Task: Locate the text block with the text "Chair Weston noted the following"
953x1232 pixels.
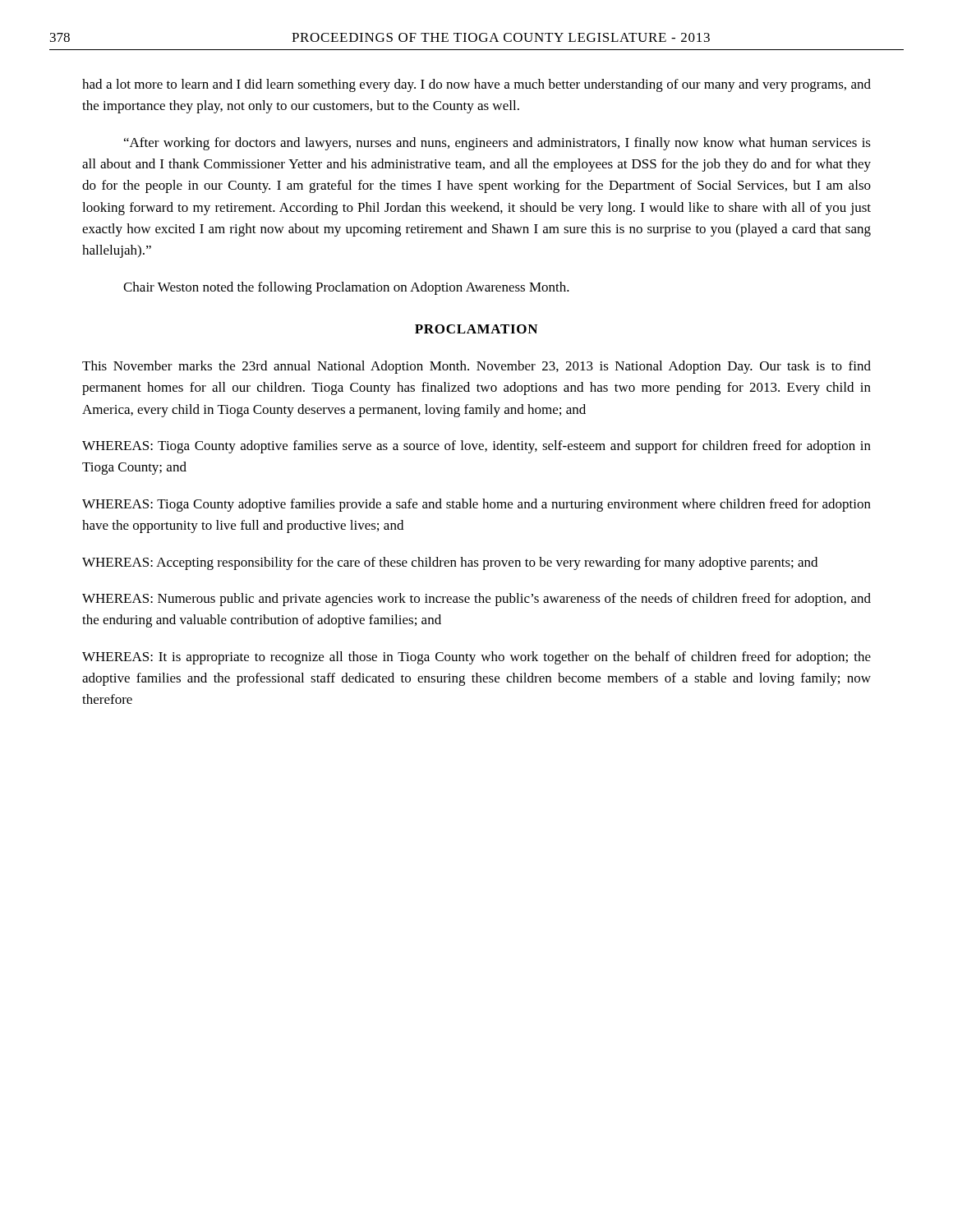Action: [x=347, y=287]
